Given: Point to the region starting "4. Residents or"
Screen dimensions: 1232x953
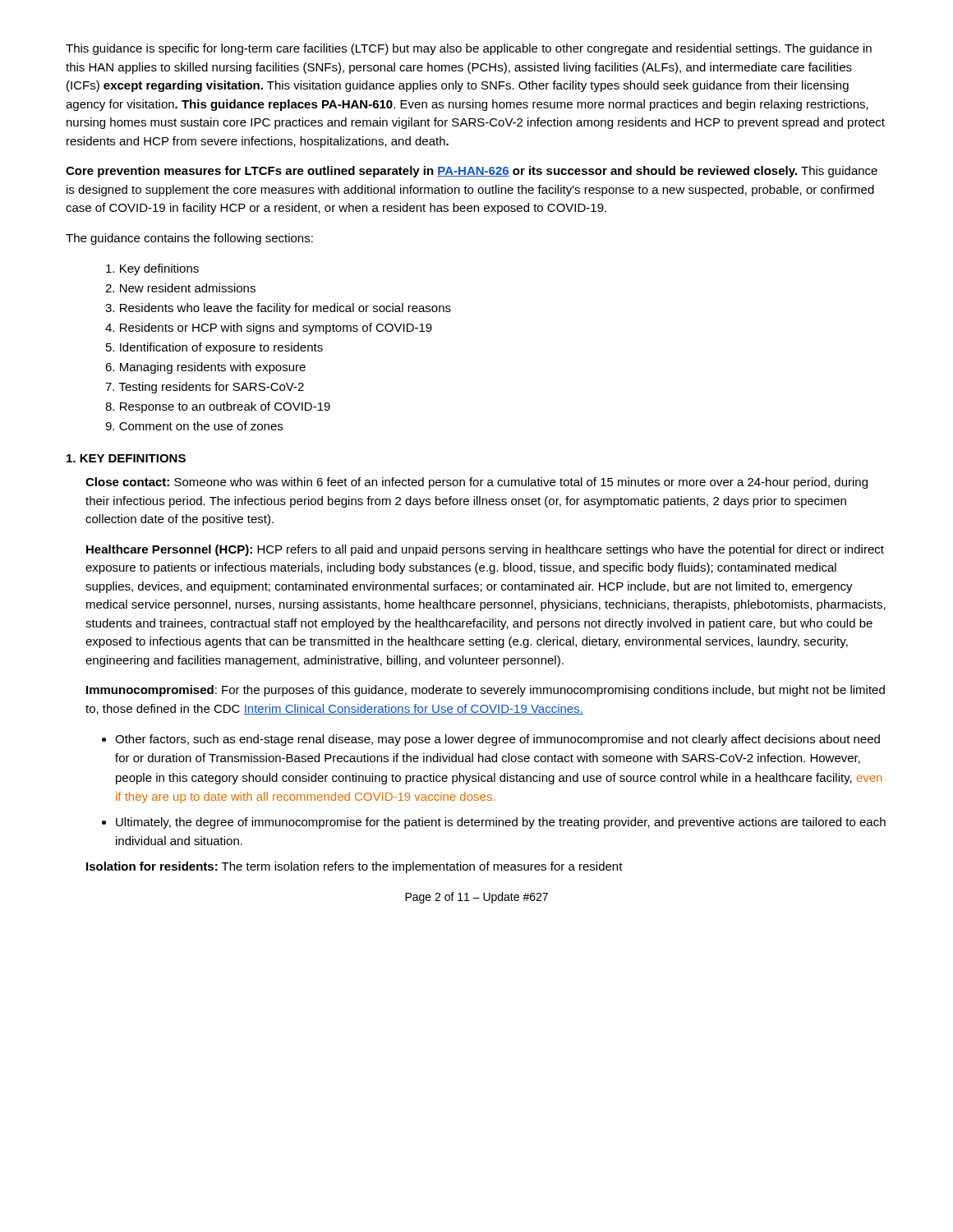Looking at the screenshot, I should click(x=269, y=327).
